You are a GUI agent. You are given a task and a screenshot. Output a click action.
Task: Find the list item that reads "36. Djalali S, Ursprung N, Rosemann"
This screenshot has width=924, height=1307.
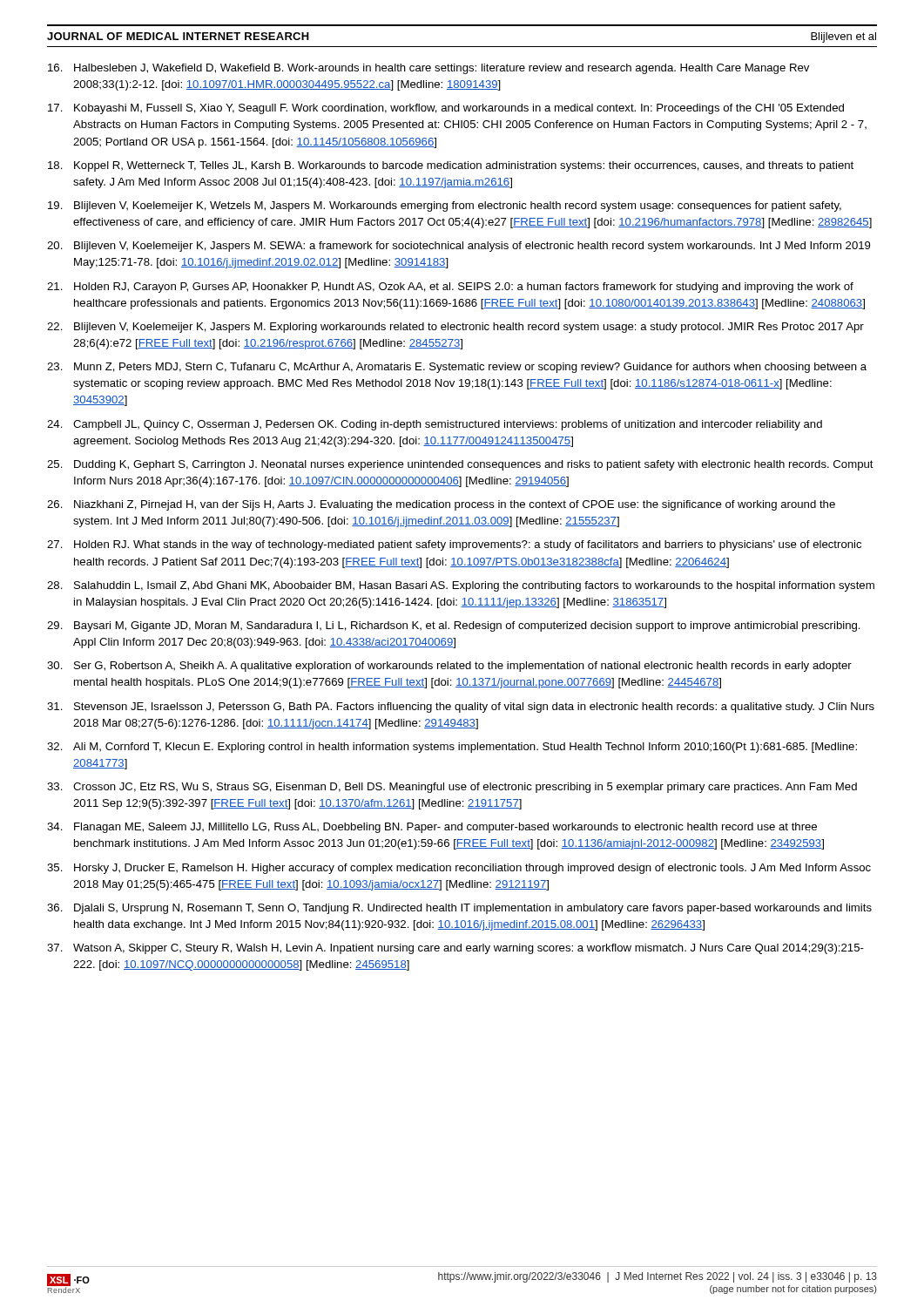[462, 916]
